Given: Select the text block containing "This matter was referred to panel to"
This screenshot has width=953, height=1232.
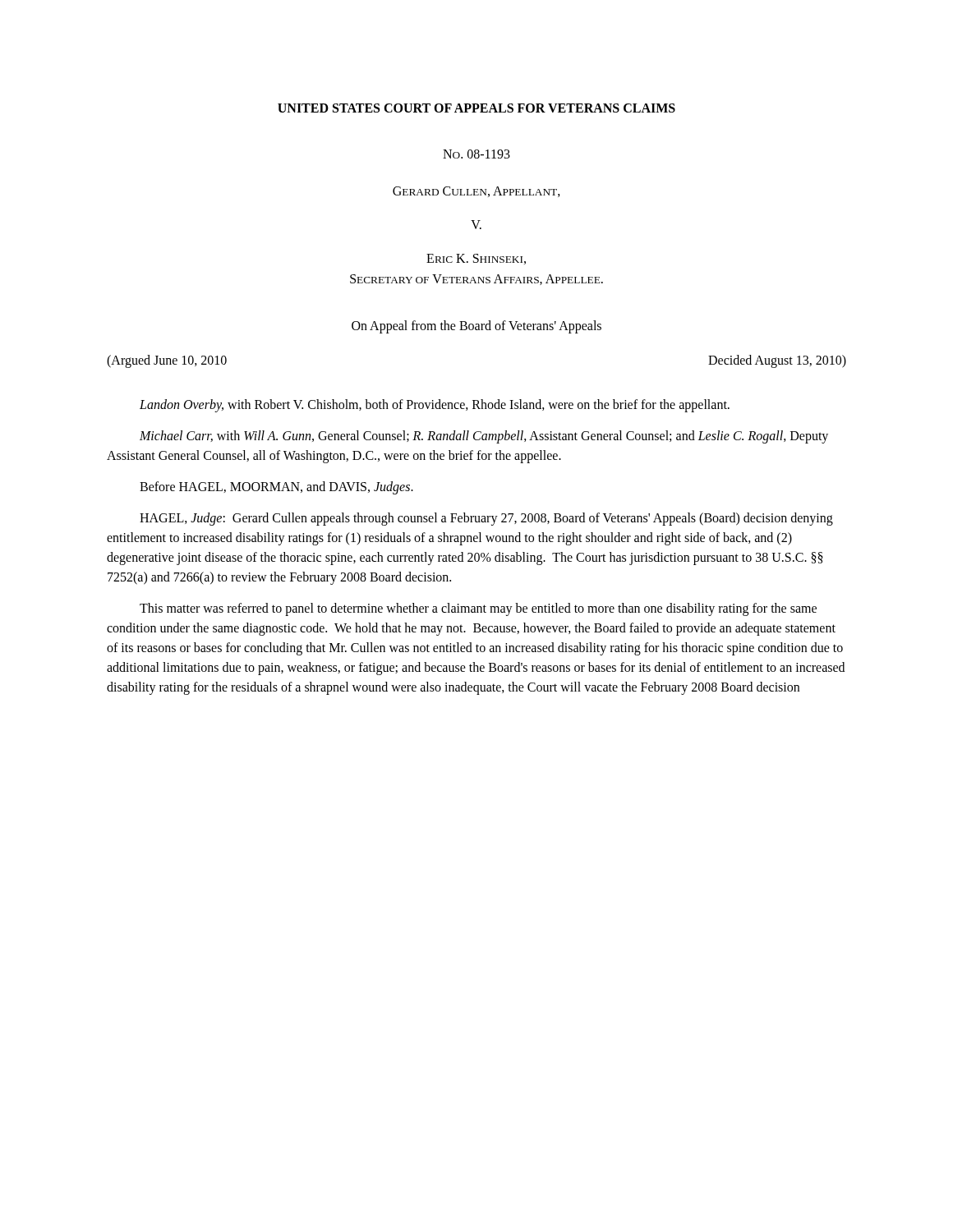Looking at the screenshot, I should [476, 648].
